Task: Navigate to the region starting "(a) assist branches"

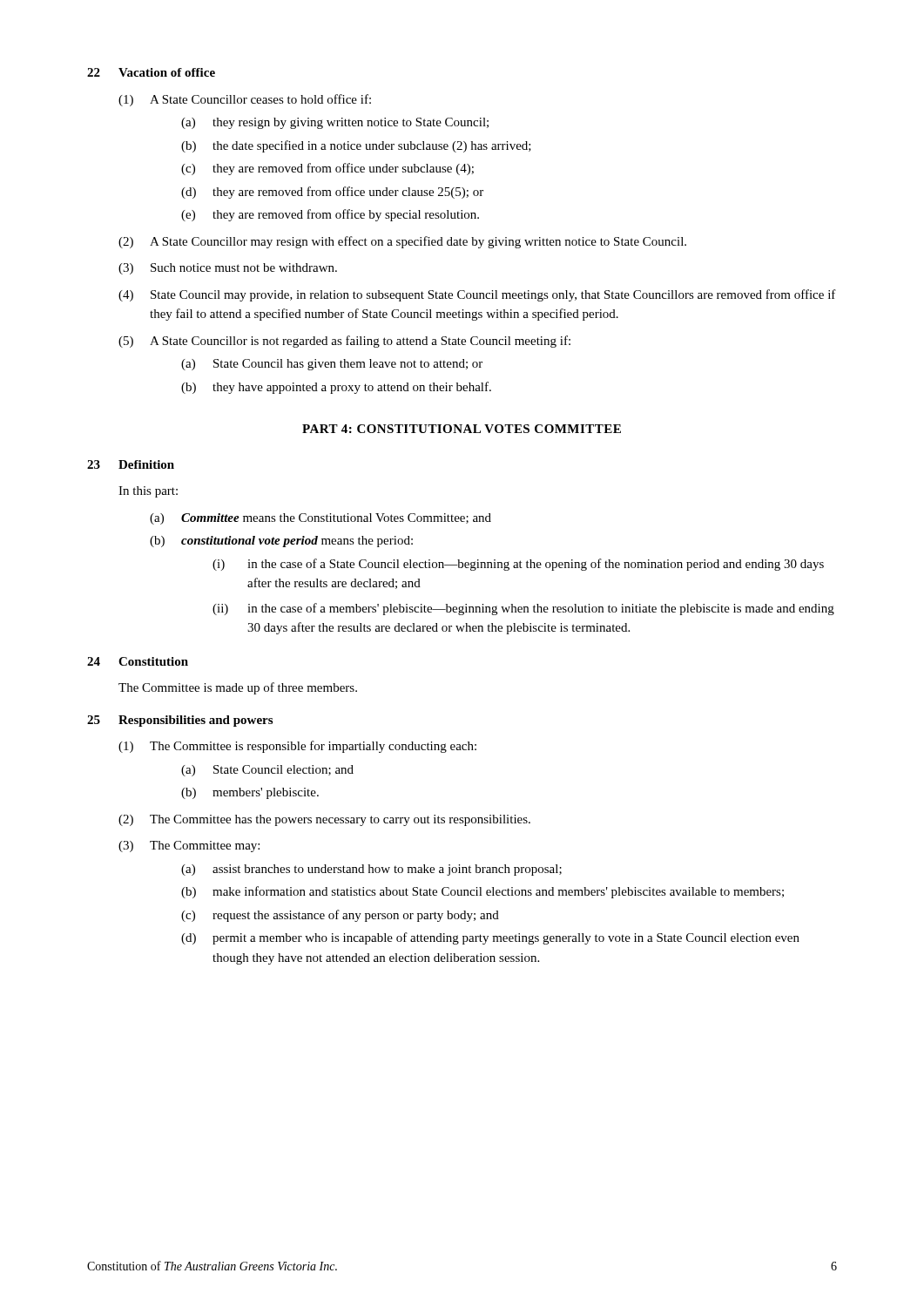Action: point(372,869)
